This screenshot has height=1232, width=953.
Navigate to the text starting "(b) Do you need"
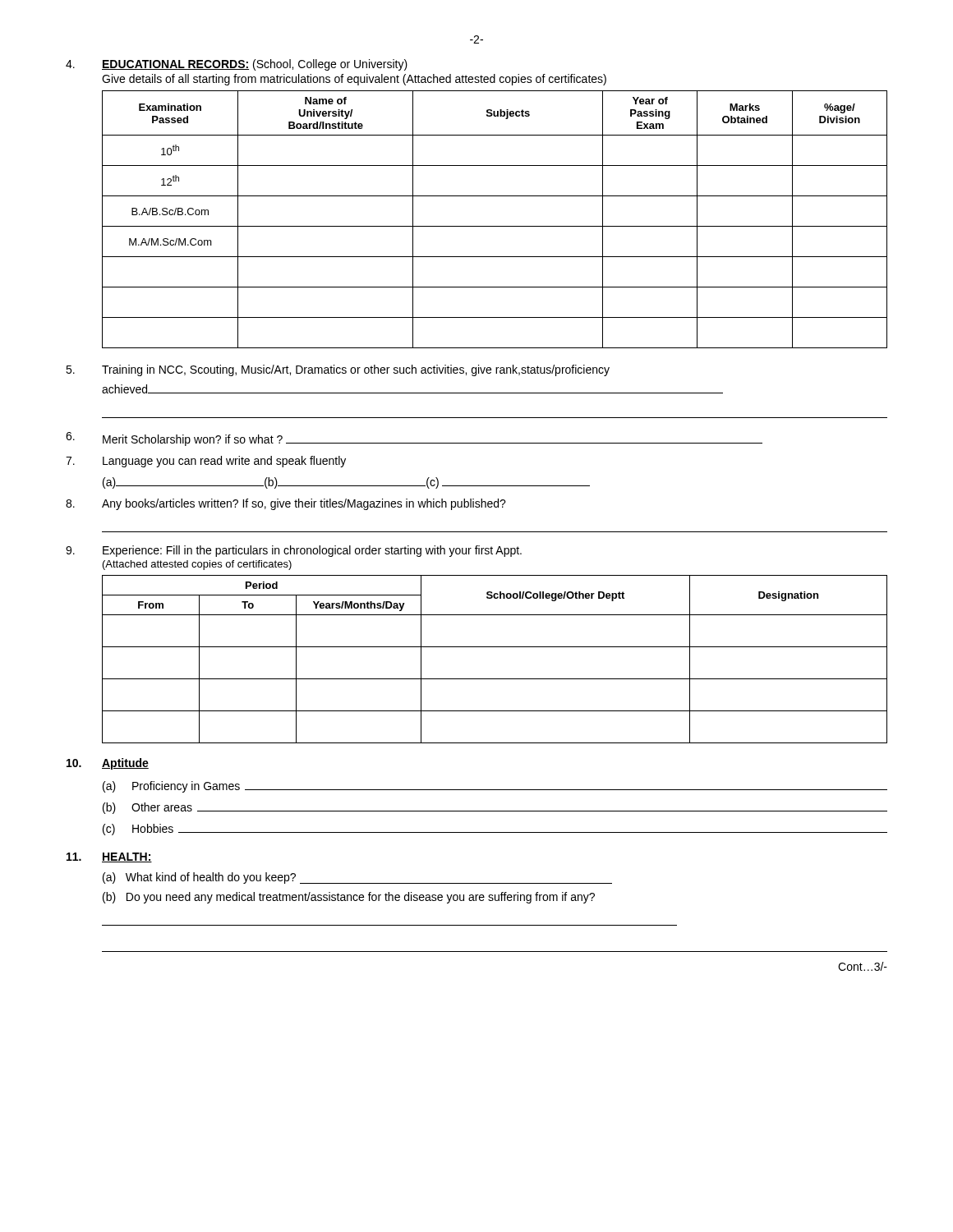click(x=349, y=897)
